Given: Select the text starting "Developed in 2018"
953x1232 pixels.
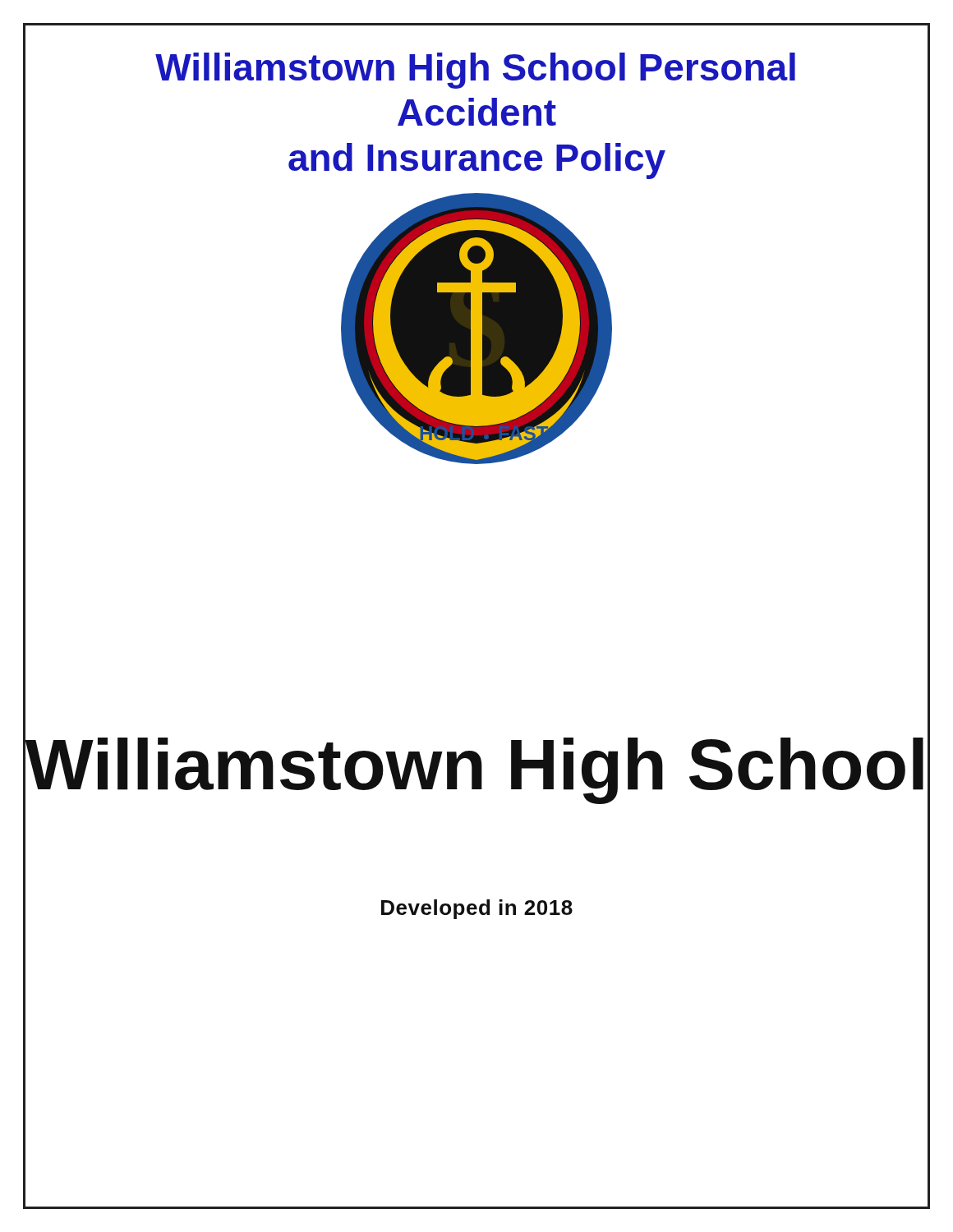Looking at the screenshot, I should coord(476,908).
